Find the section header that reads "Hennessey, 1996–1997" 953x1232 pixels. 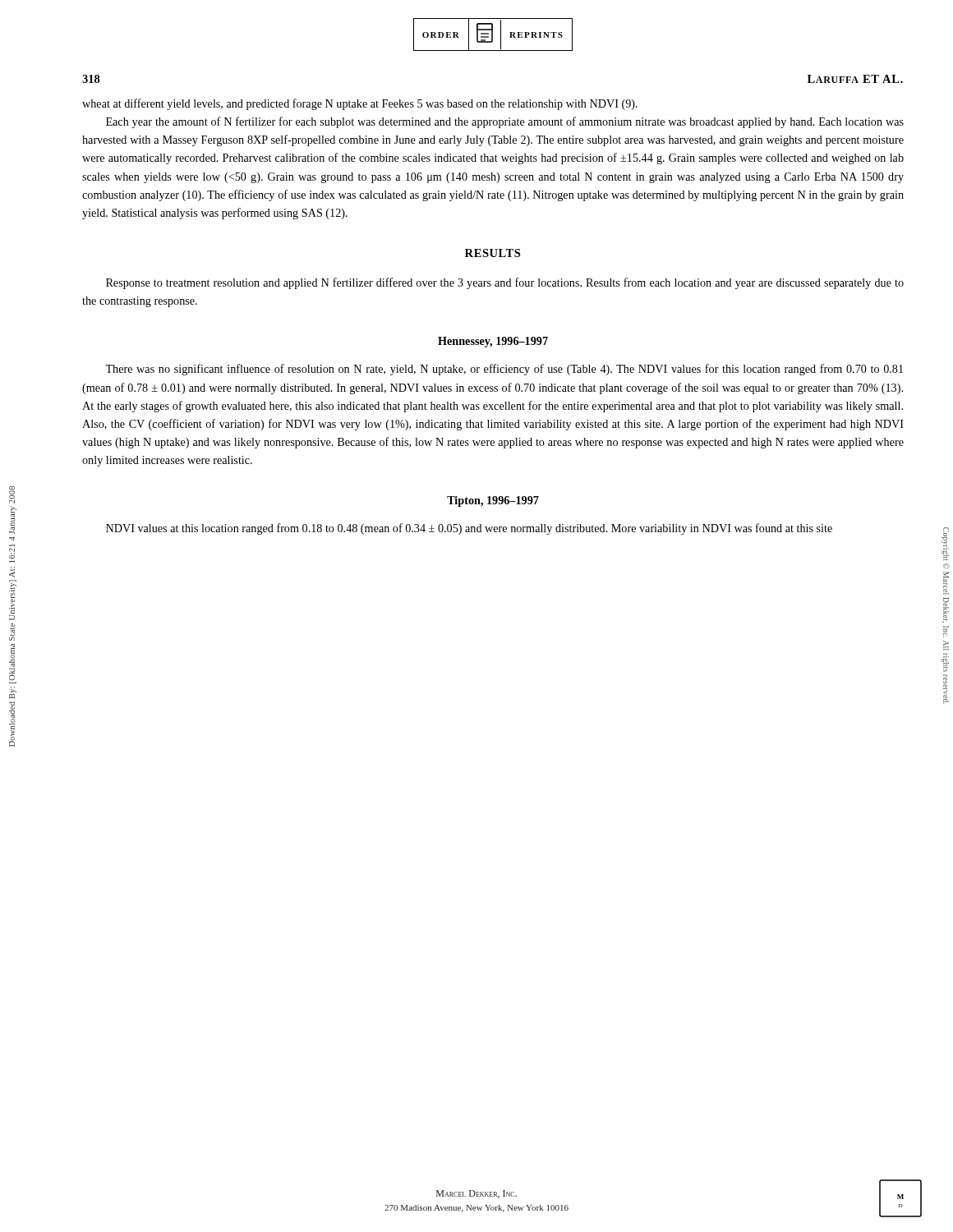tap(493, 341)
